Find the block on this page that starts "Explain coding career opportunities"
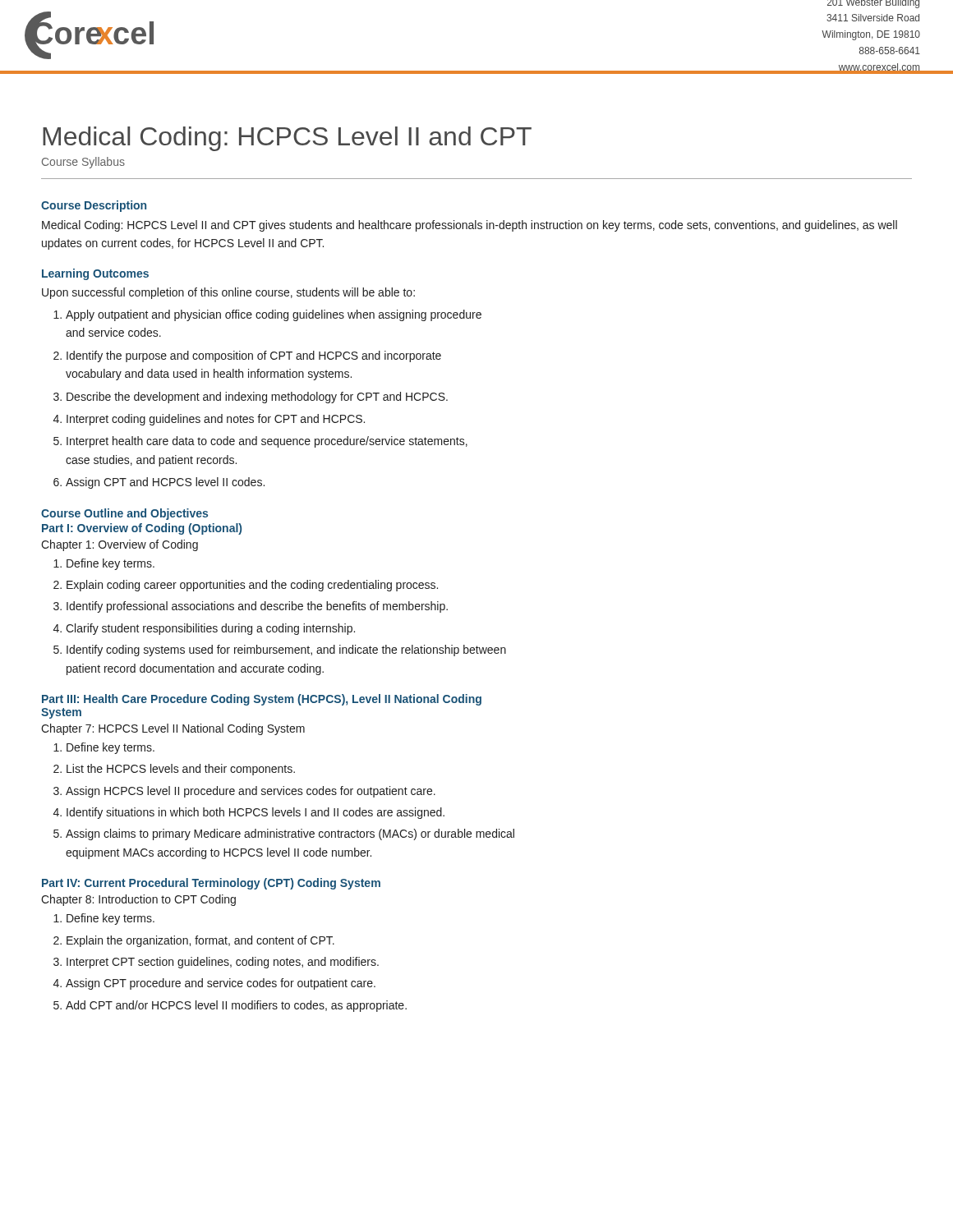 coord(252,585)
